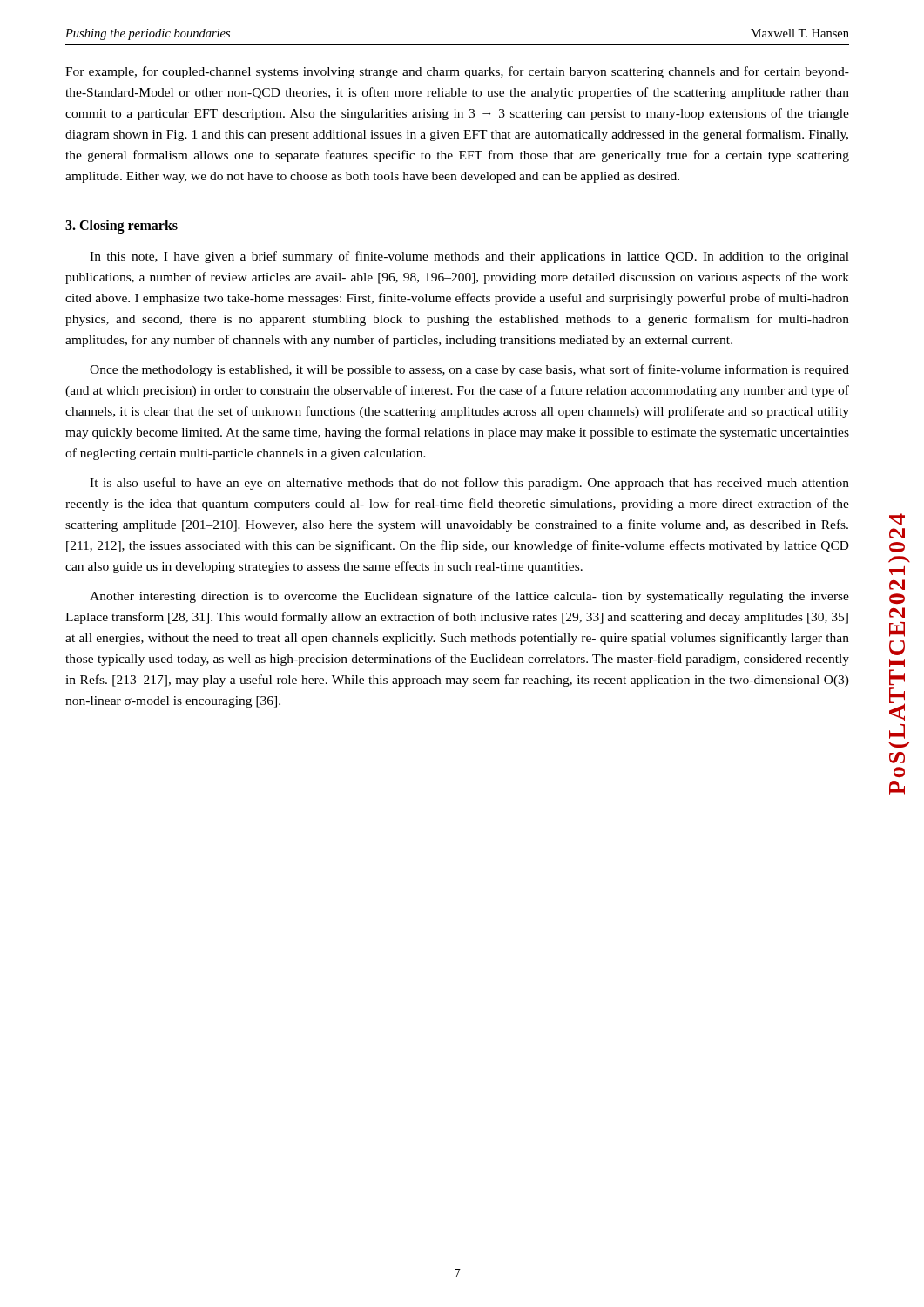Point to the text block starting "In this note, I have given"
This screenshot has height=1307, width=924.
tap(457, 298)
